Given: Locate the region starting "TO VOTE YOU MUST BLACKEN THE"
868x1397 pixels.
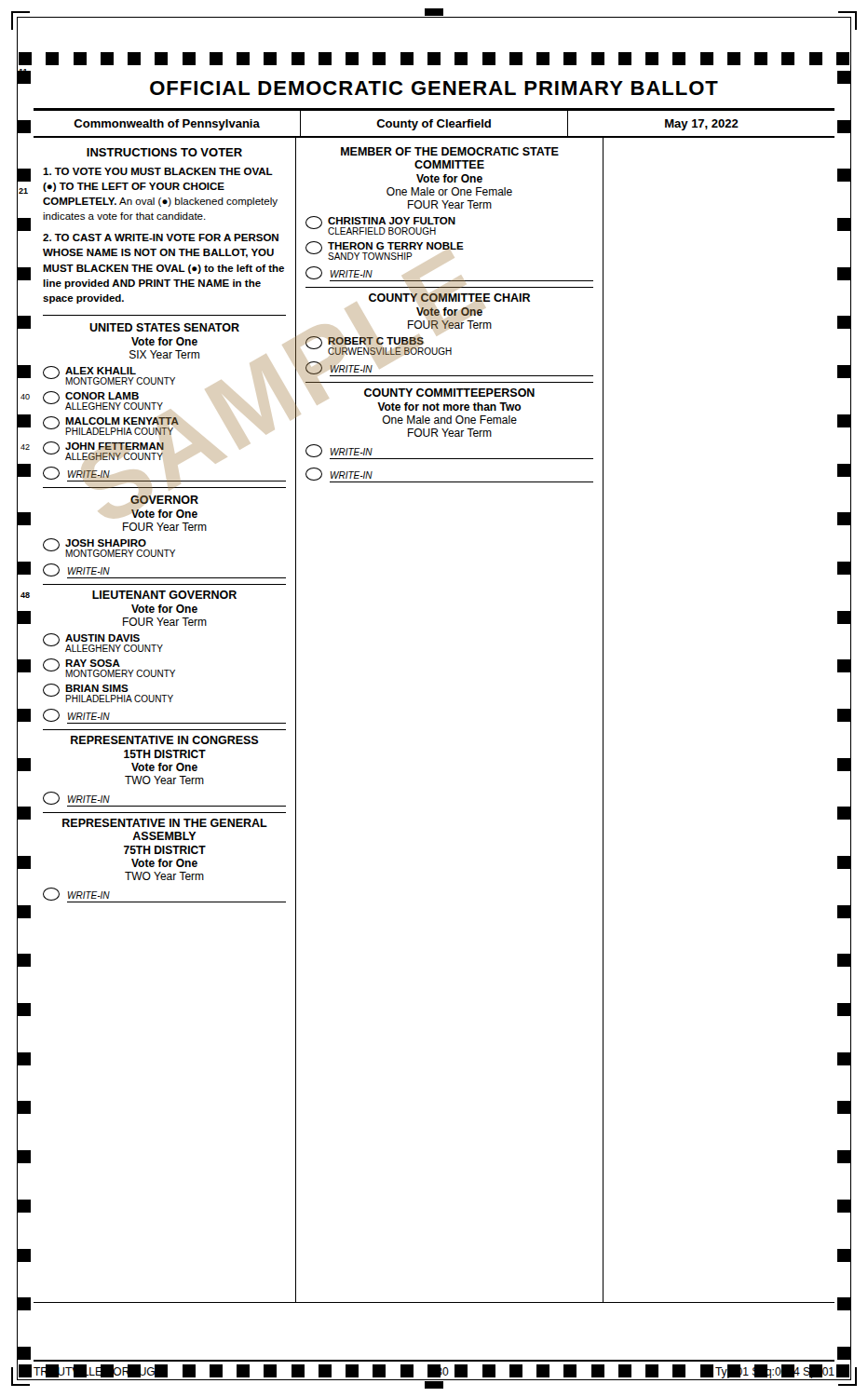Looking at the screenshot, I should [x=160, y=194].
